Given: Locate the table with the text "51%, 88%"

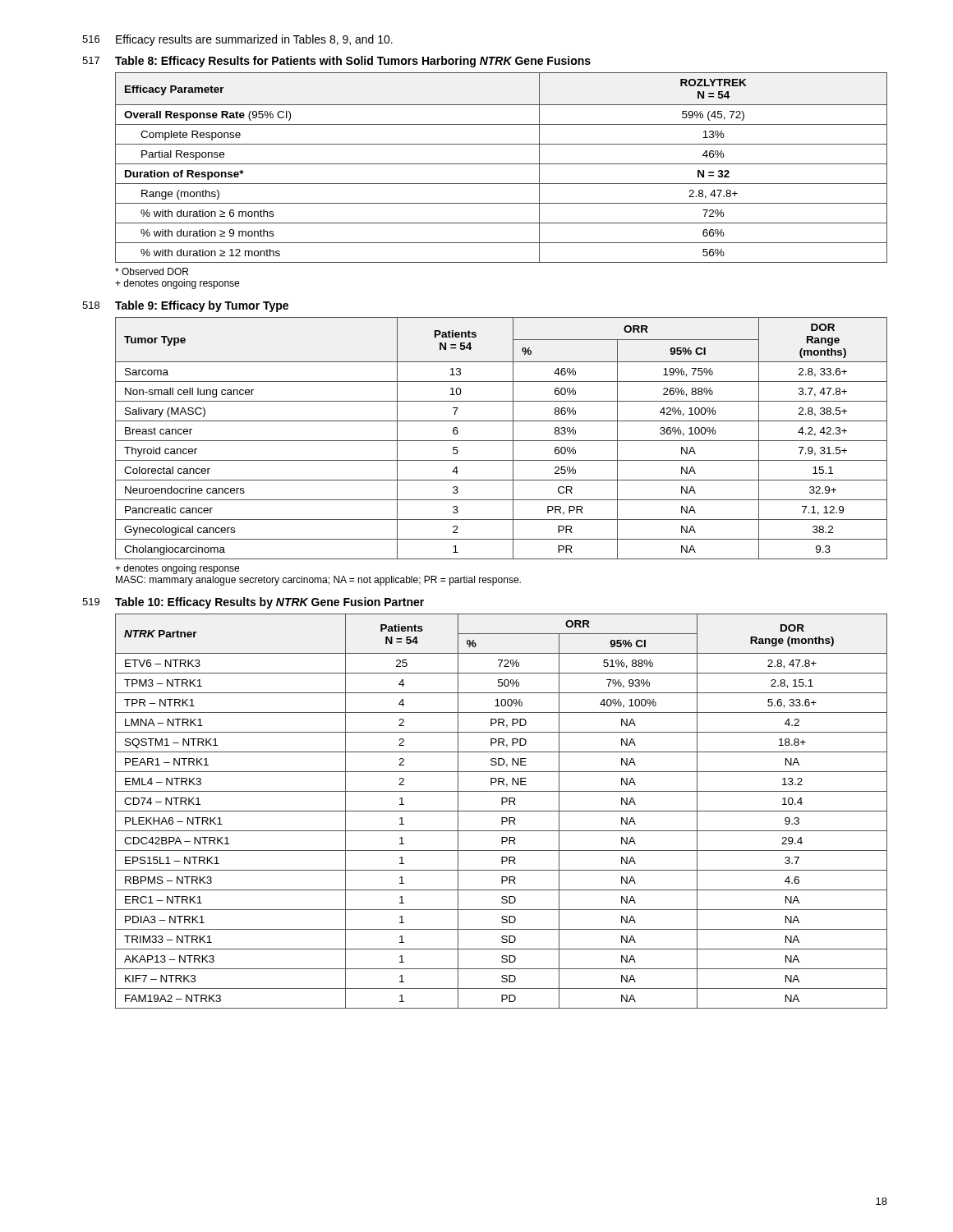Looking at the screenshot, I should (x=501, y=811).
